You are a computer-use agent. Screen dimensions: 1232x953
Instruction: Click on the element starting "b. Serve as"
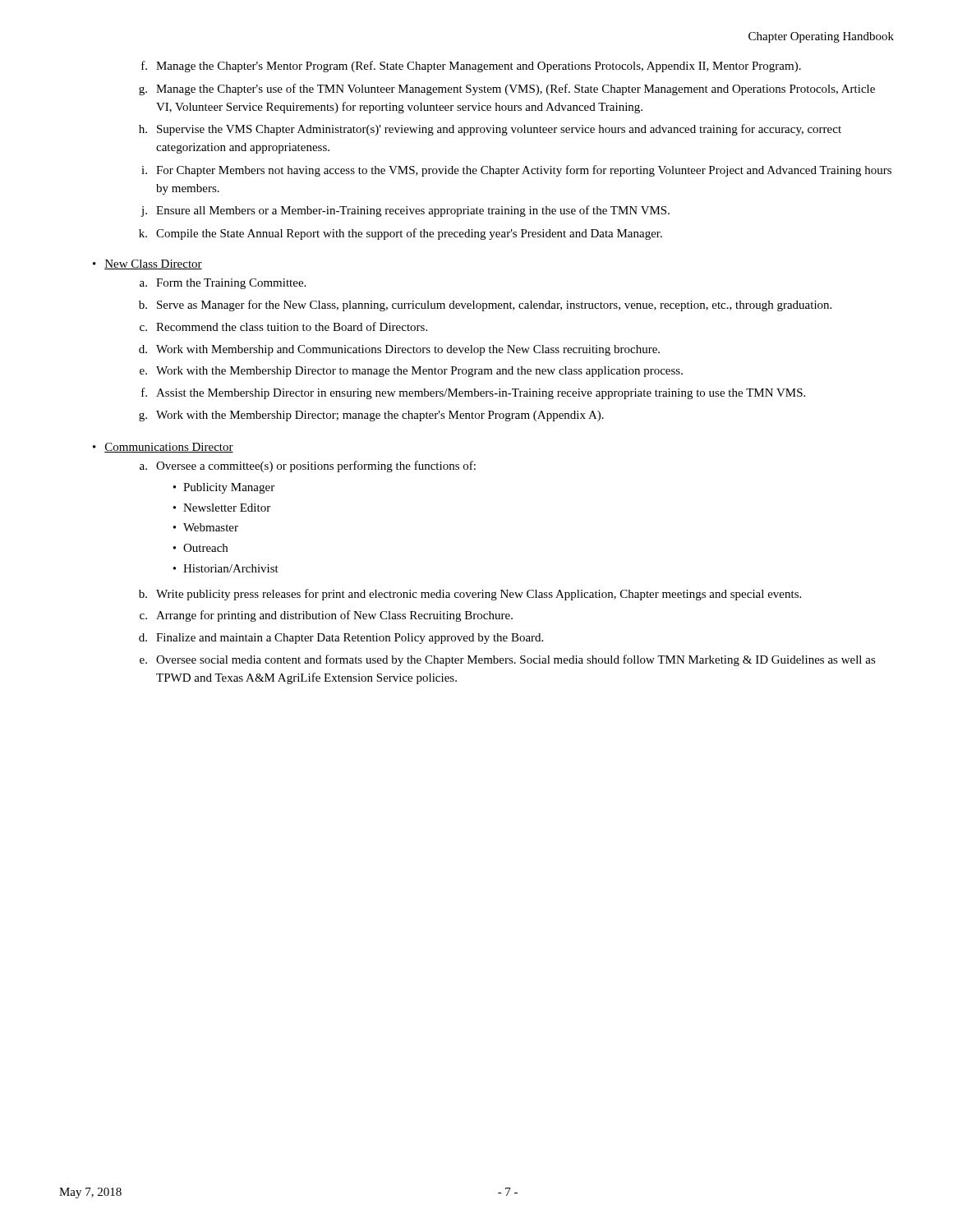tap(509, 305)
